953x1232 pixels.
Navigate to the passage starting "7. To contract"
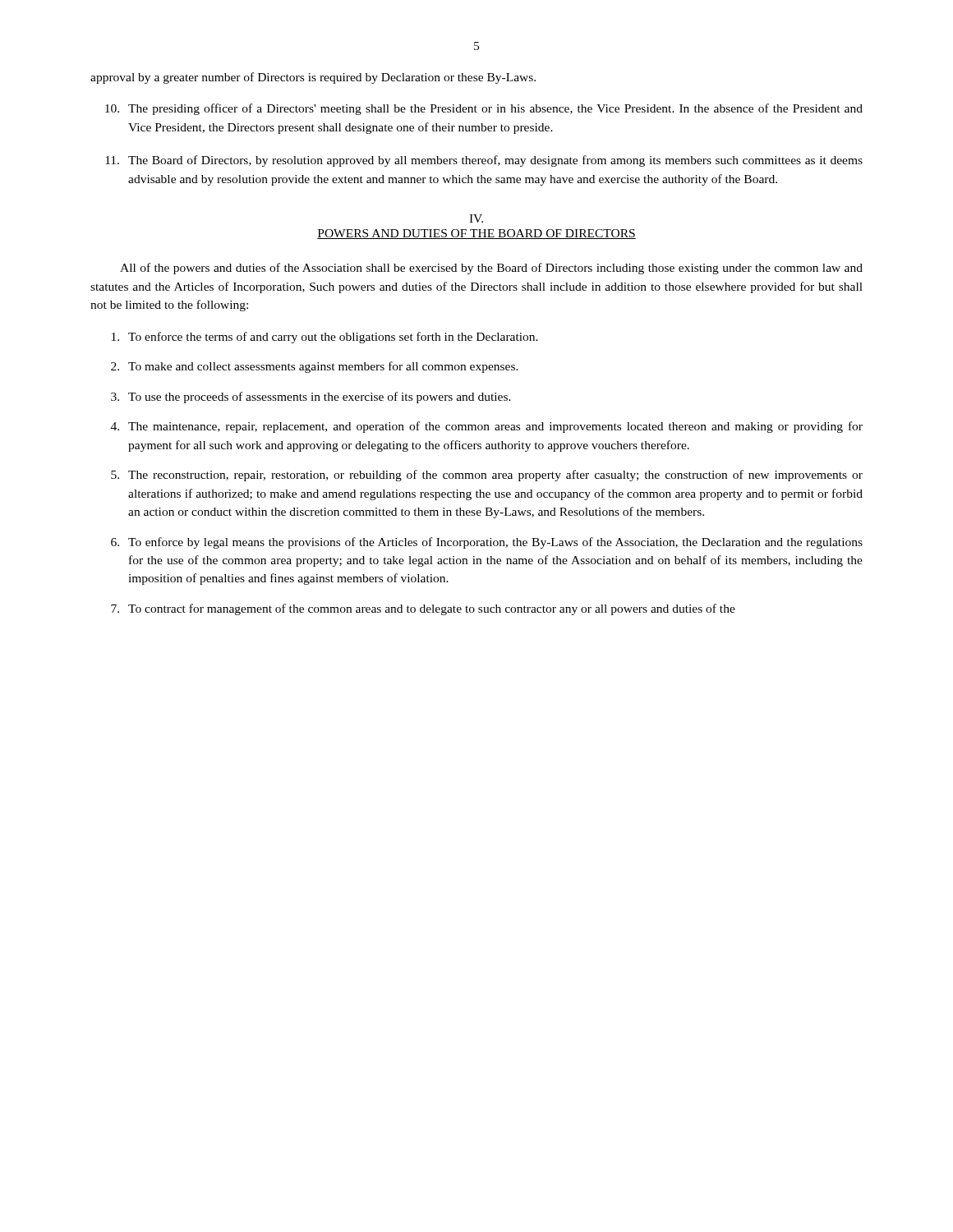point(476,609)
